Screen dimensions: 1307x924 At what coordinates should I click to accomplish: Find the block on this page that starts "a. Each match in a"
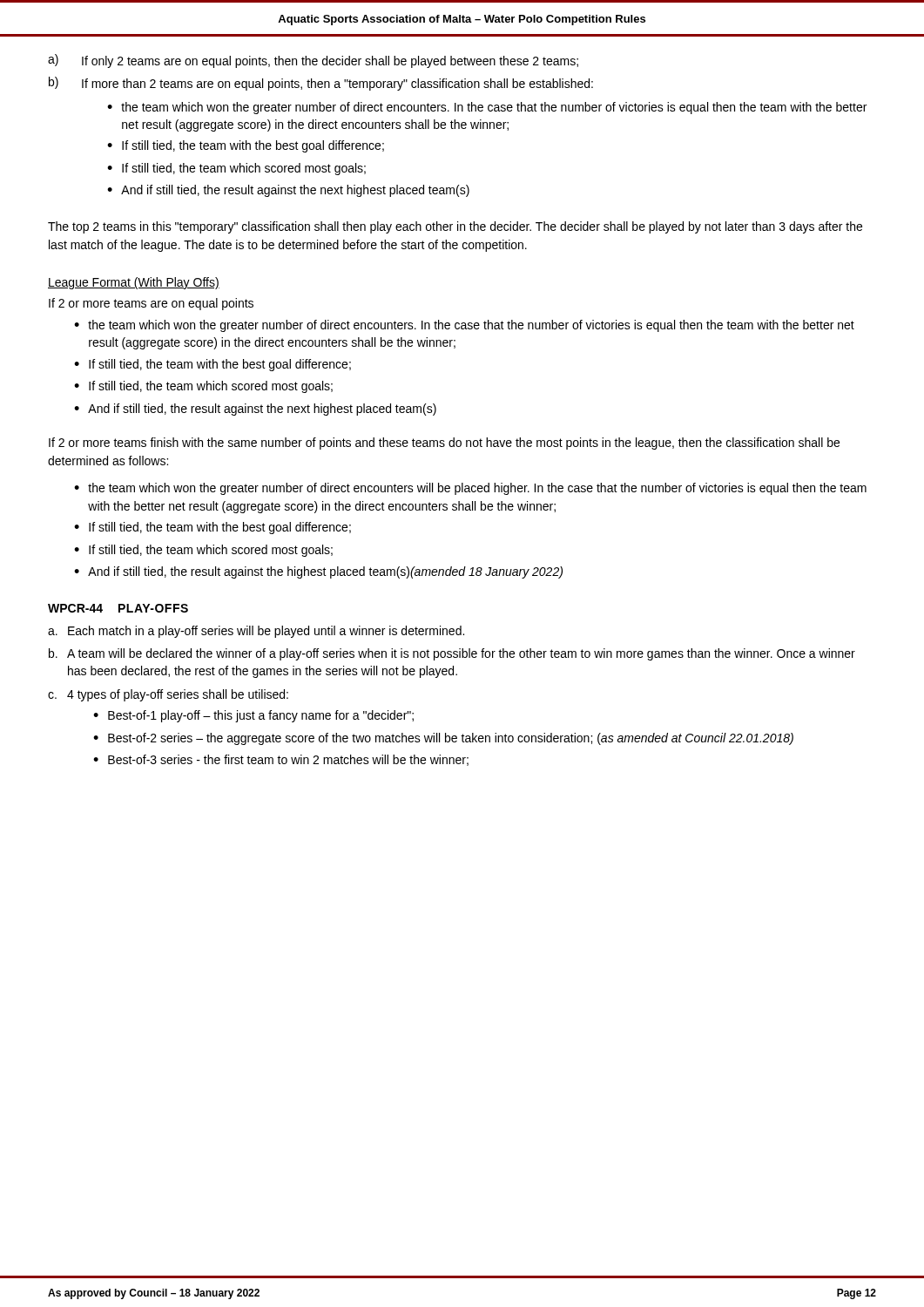tap(462, 631)
